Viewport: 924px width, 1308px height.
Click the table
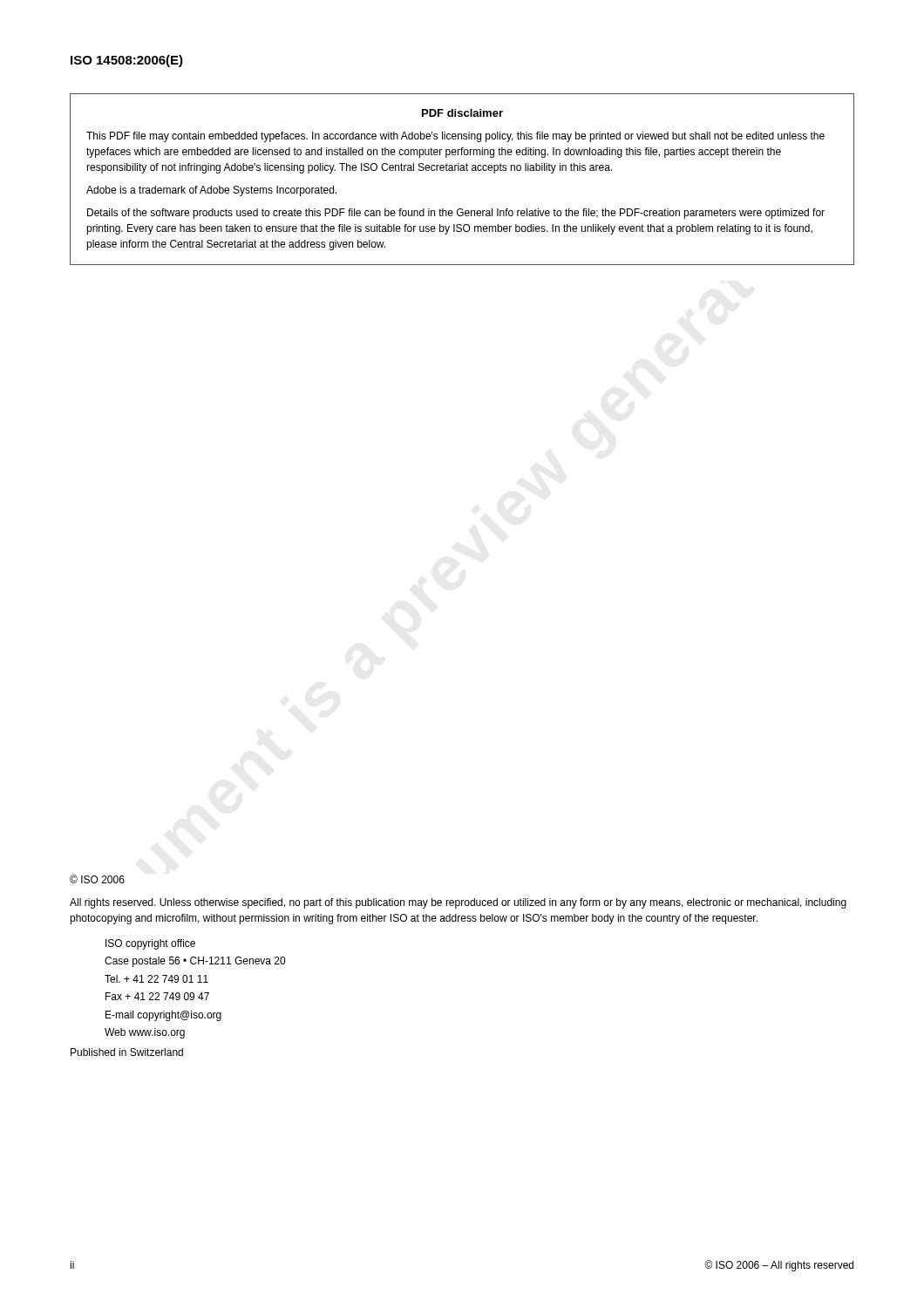462,179
